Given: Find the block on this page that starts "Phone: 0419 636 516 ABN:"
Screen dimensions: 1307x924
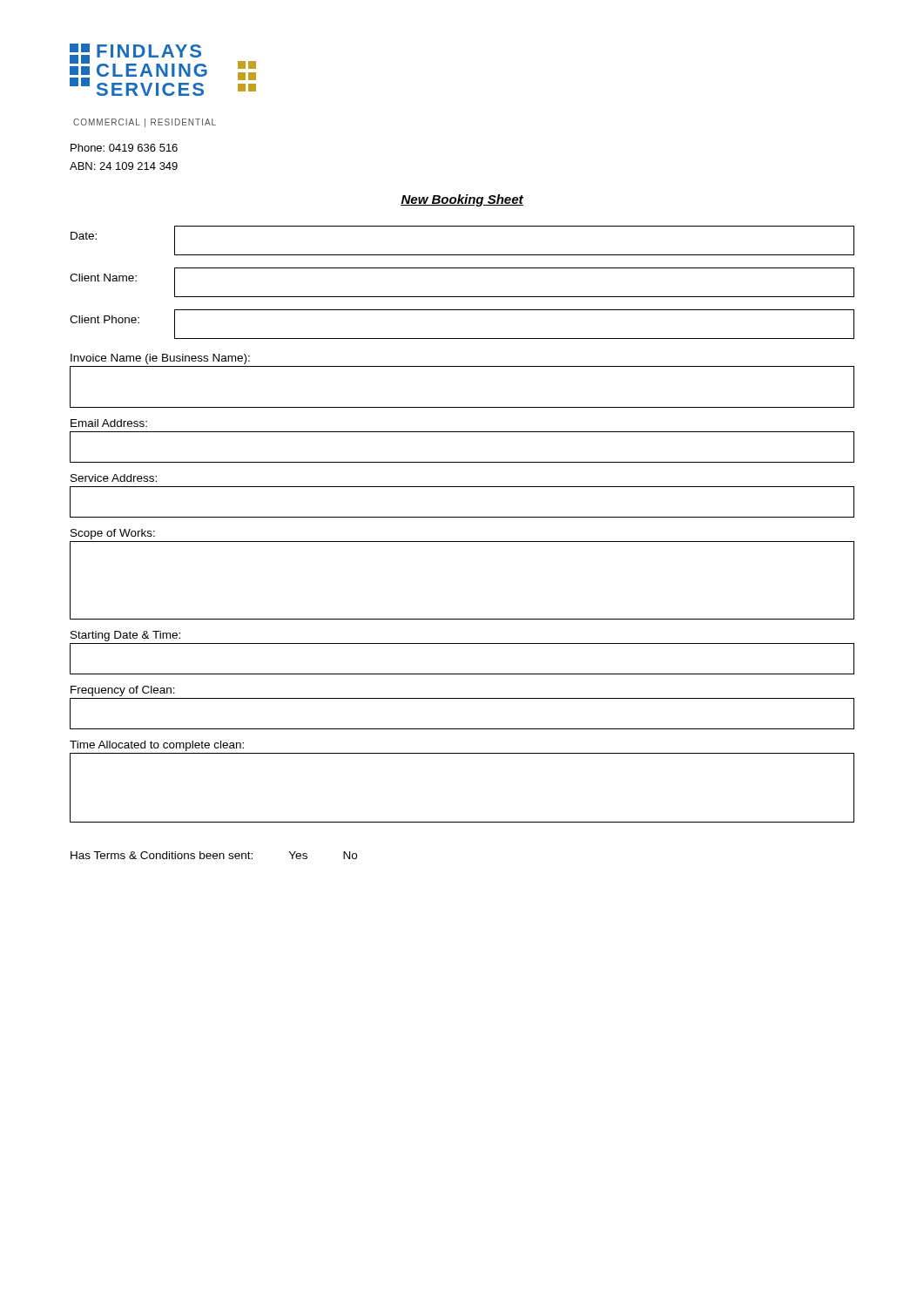Looking at the screenshot, I should (x=124, y=157).
